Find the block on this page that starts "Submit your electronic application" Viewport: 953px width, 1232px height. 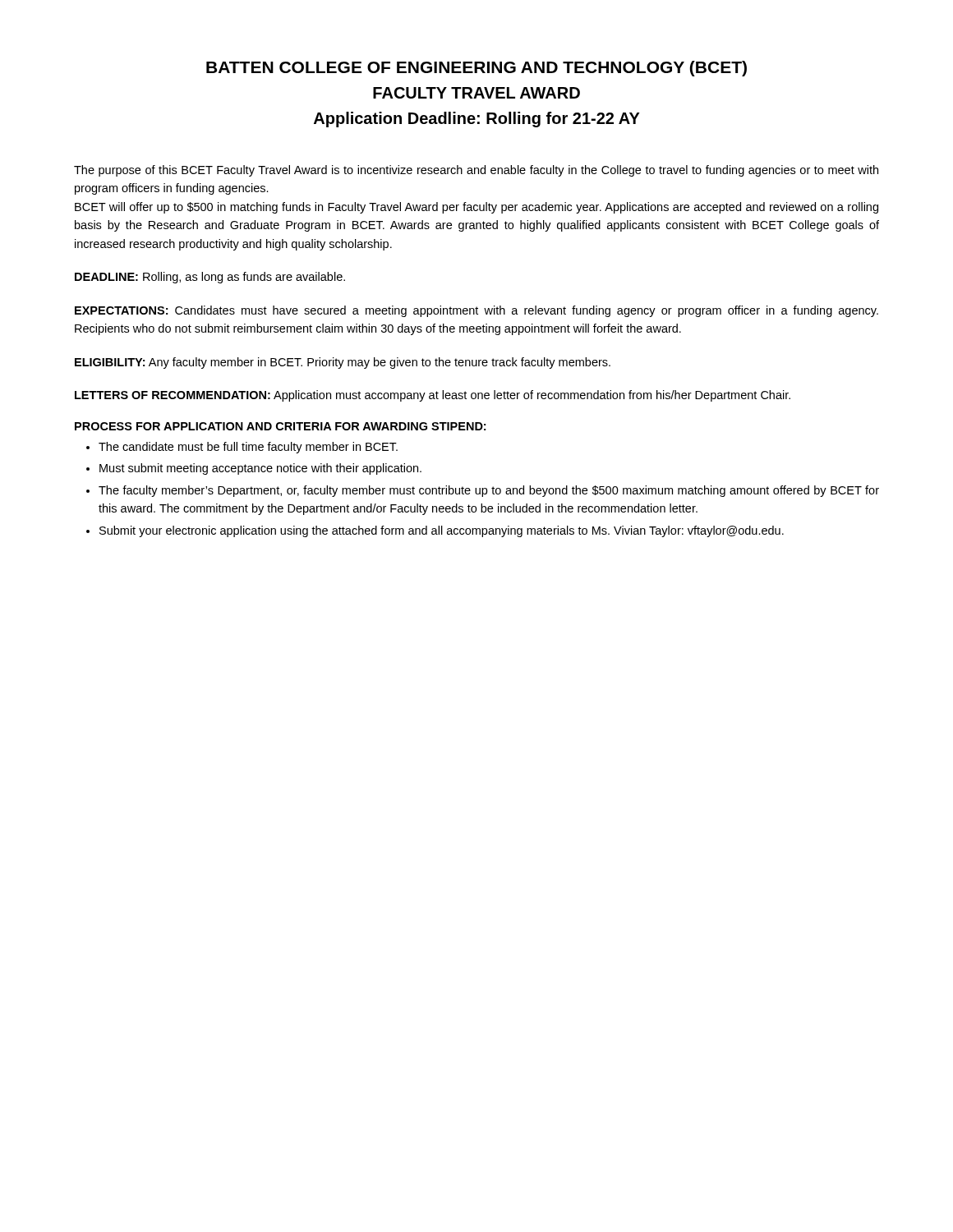(x=441, y=530)
